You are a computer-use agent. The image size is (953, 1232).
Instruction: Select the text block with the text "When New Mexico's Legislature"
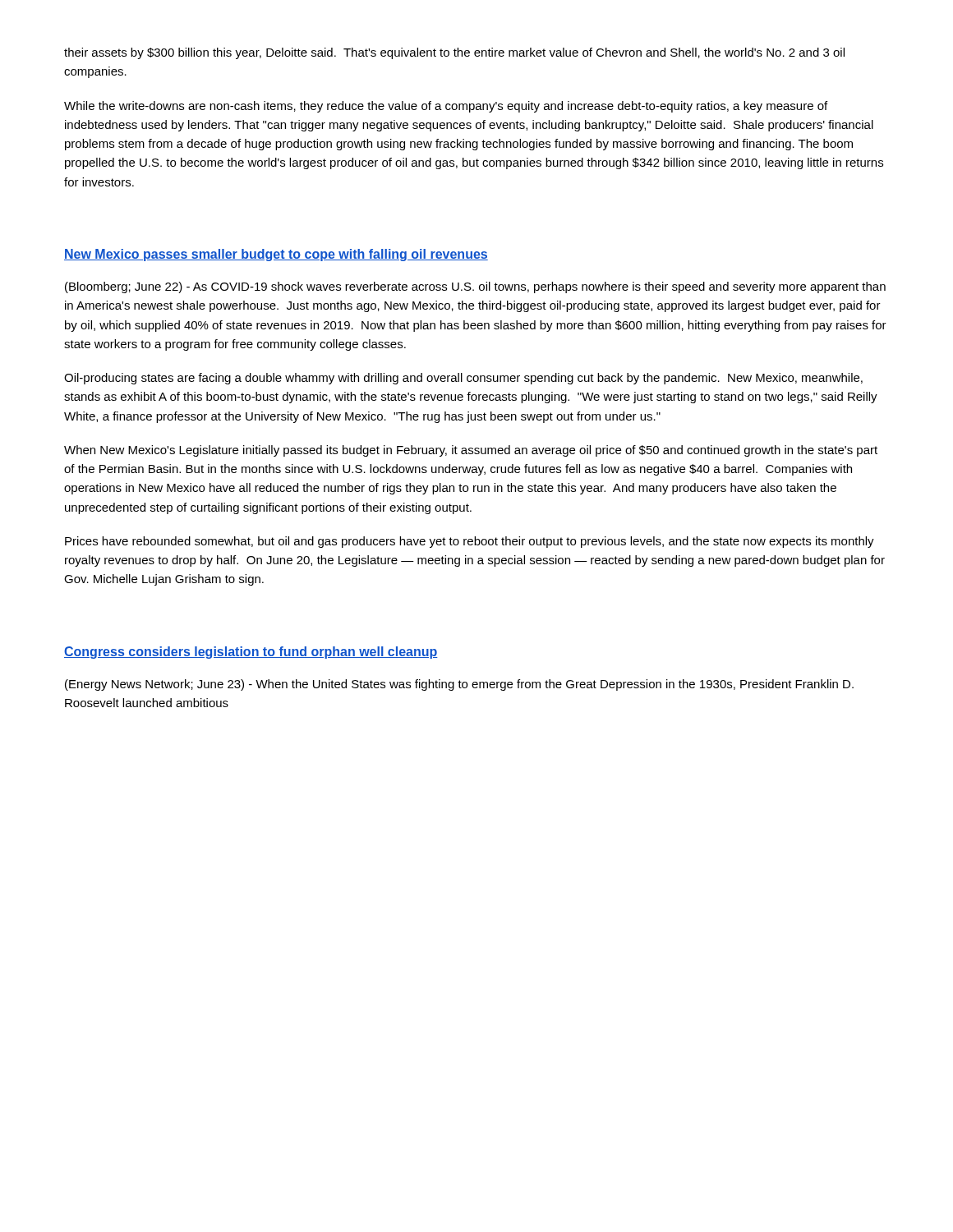click(471, 478)
